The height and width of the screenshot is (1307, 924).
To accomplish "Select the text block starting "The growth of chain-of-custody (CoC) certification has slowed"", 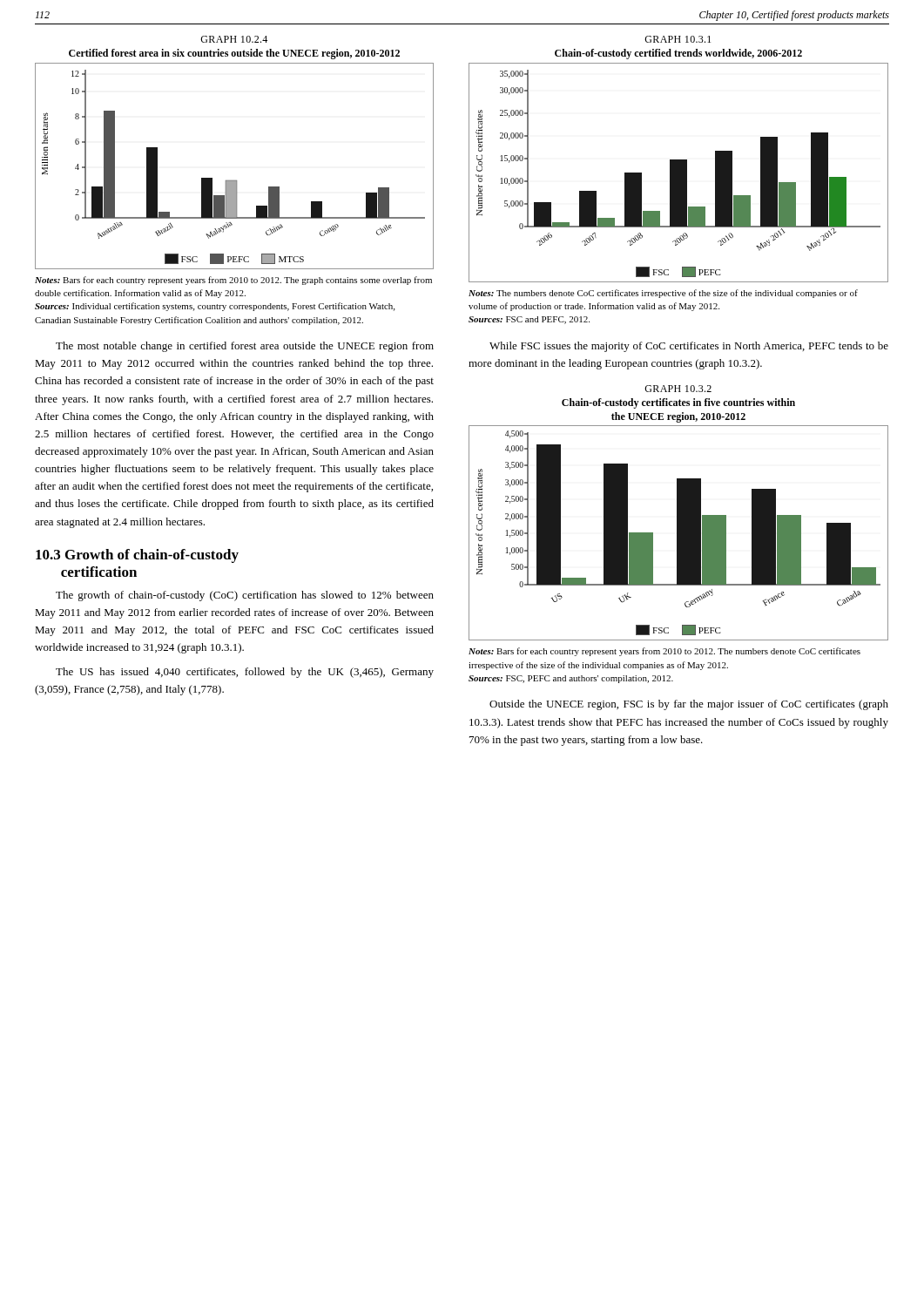I will 234,621.
